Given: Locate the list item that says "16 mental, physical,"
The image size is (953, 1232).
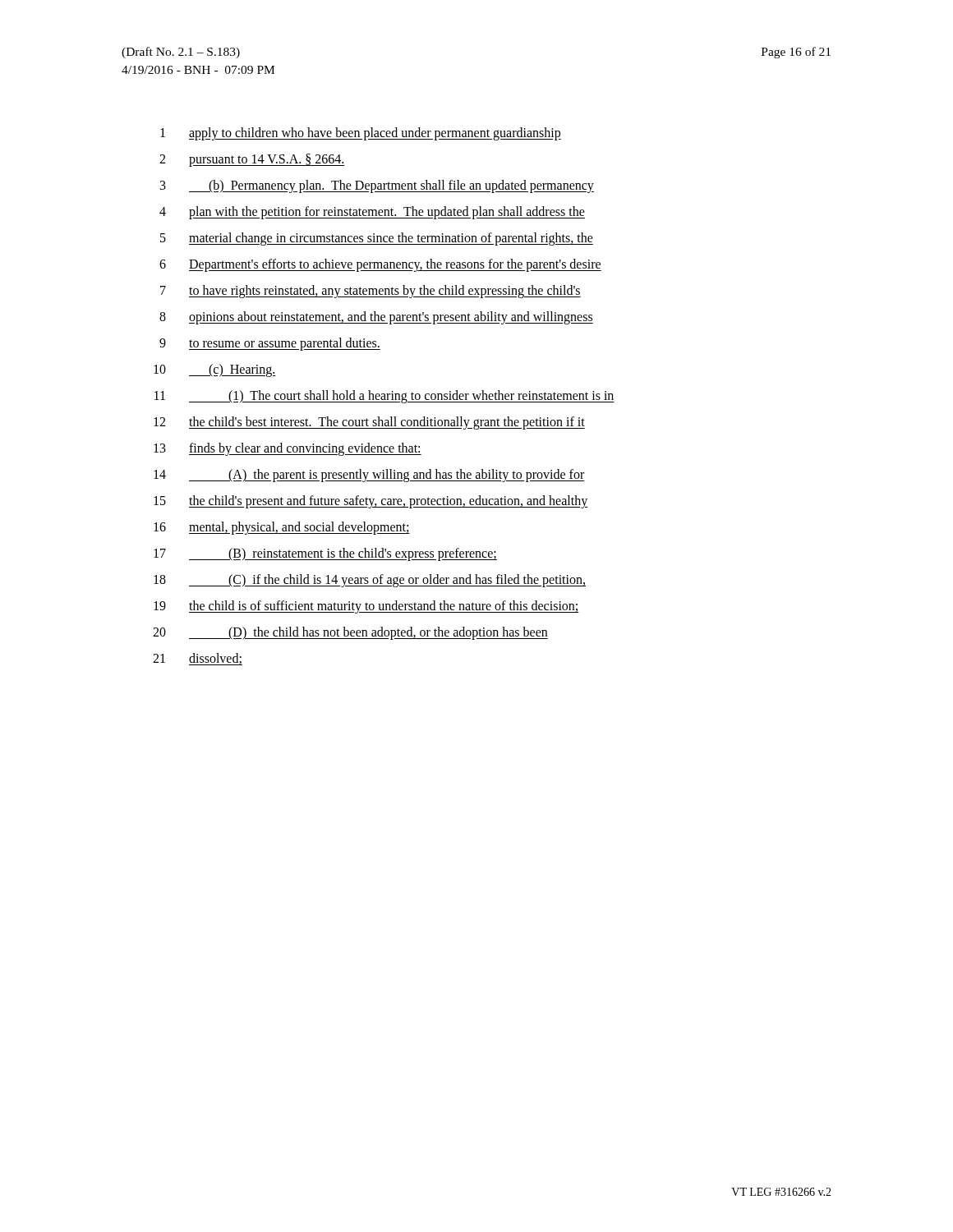Looking at the screenshot, I should 282,528.
